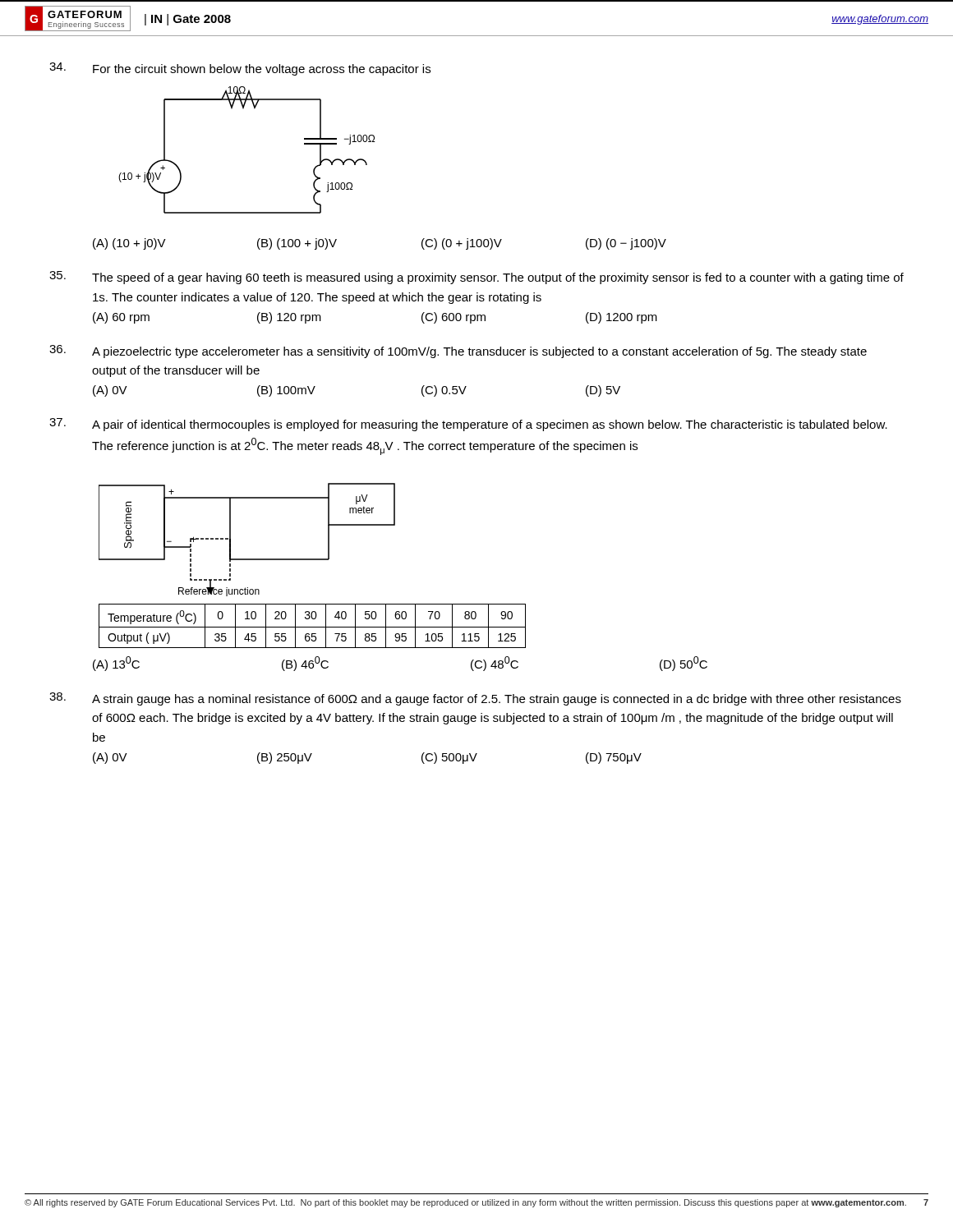The height and width of the screenshot is (1232, 953).
Task: Click on the text block starting "The speed of a gear having"
Action: click(476, 296)
